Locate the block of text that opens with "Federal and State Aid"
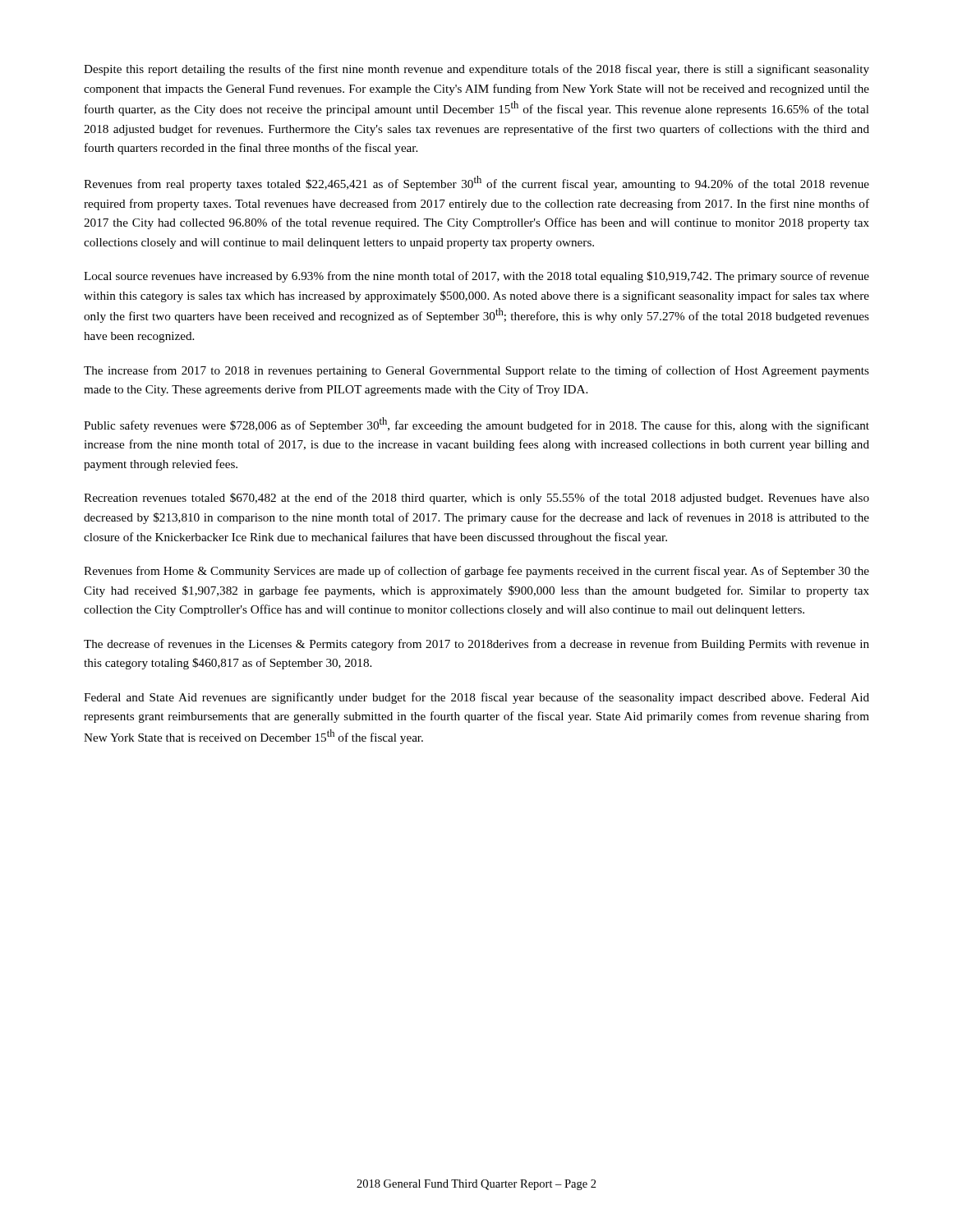 tap(476, 717)
